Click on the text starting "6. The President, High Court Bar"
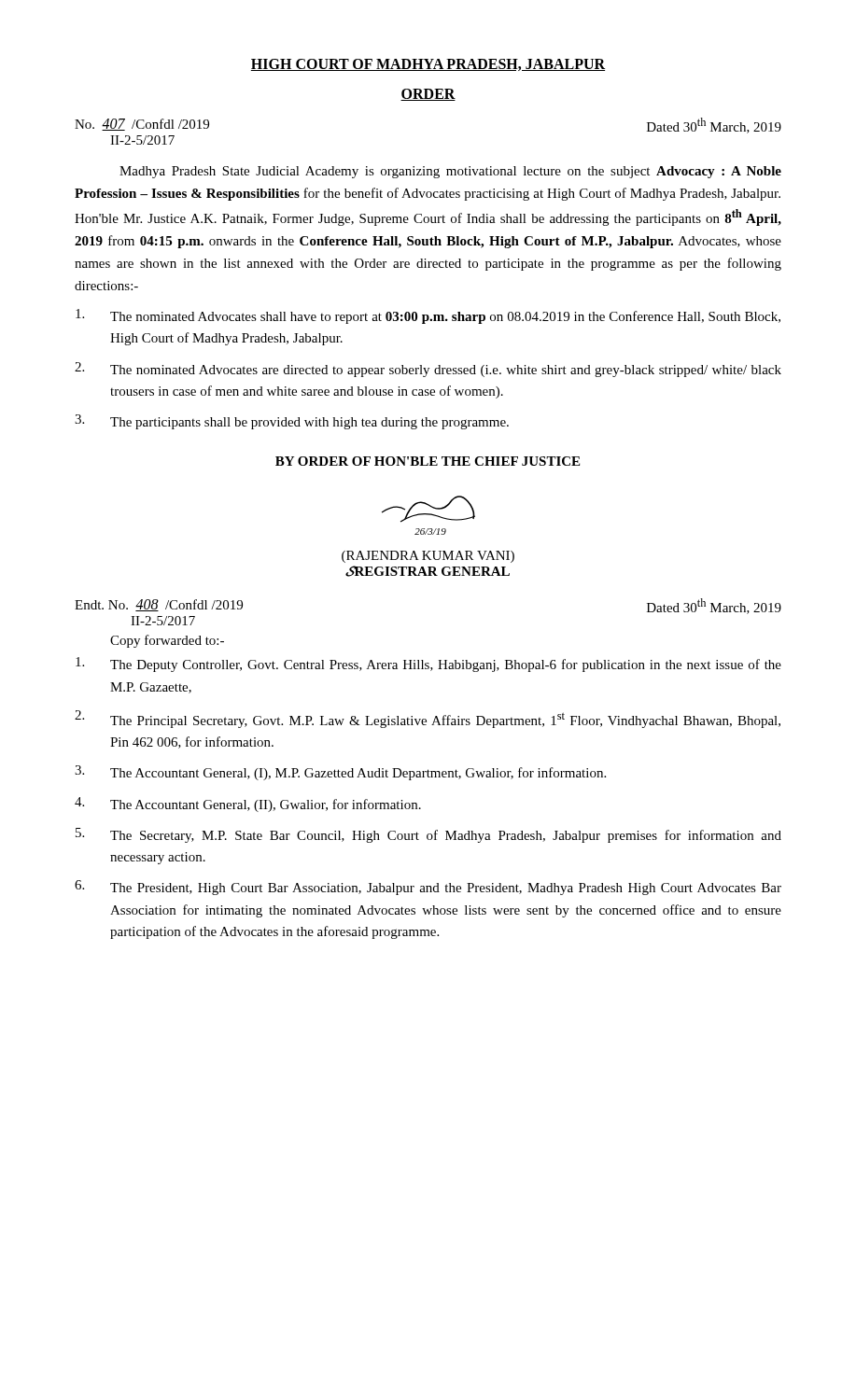Viewport: 856px width, 1400px height. coord(428,910)
